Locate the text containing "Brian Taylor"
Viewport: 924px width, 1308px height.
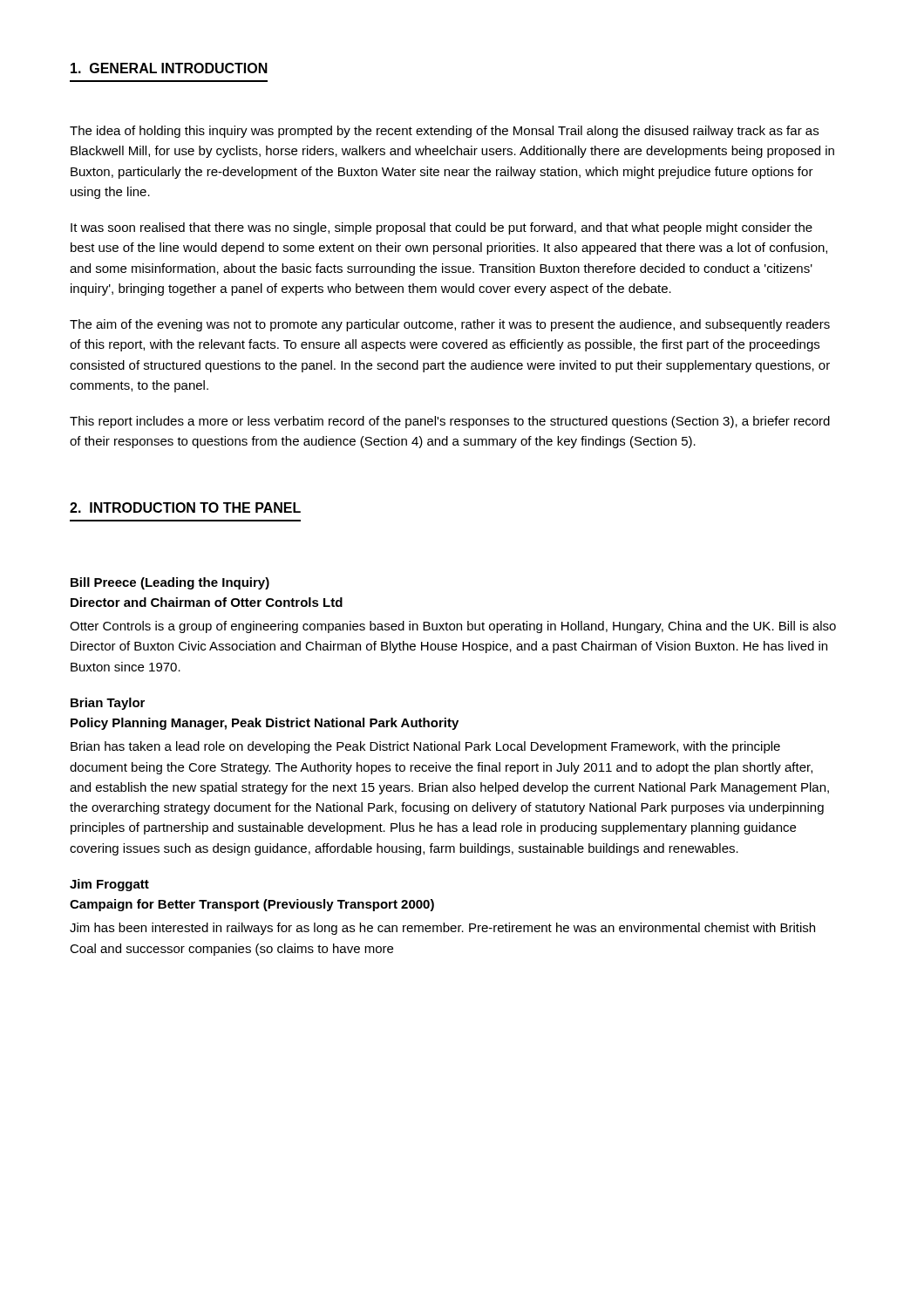[107, 702]
